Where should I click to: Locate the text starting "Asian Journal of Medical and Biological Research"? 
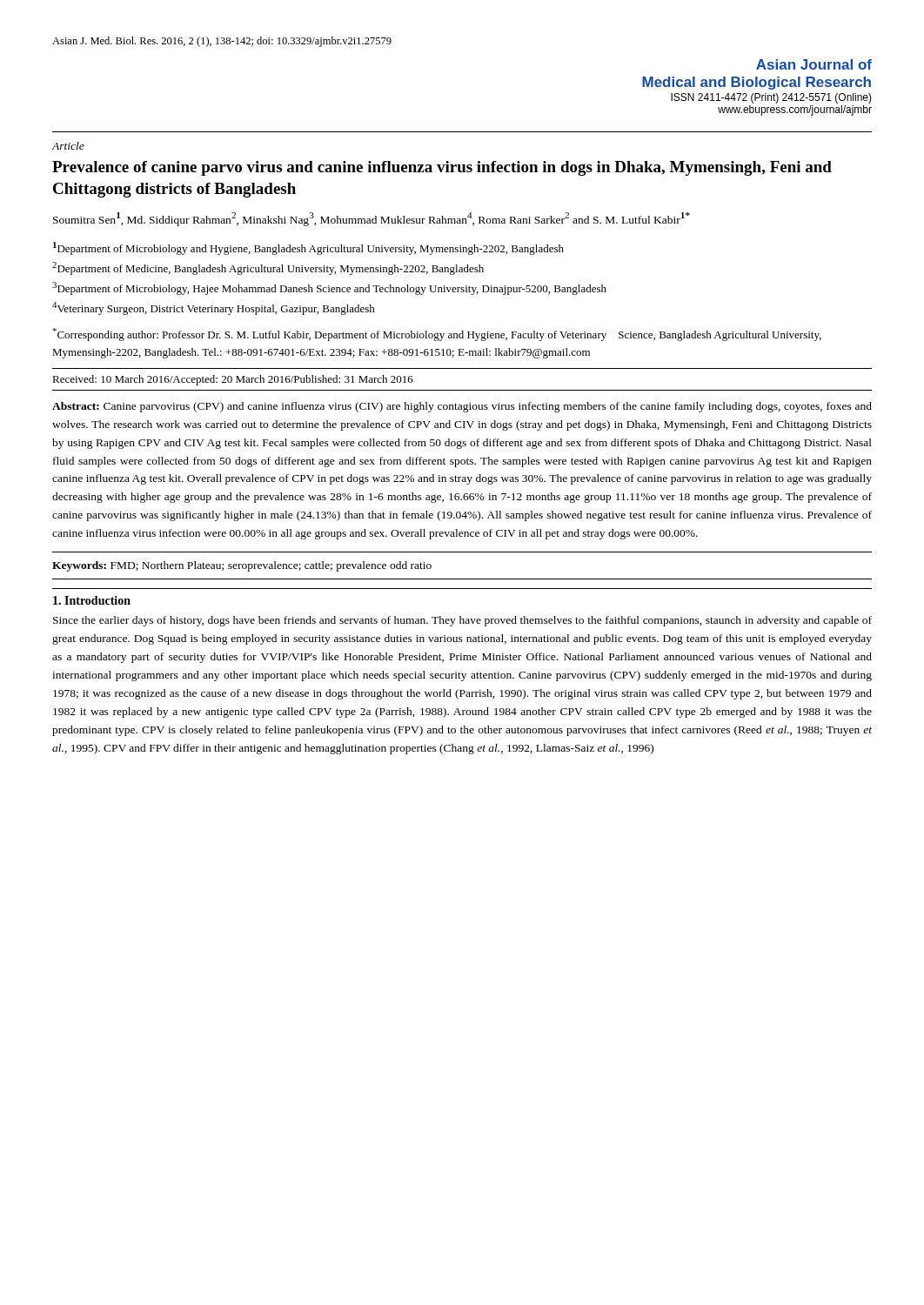click(x=814, y=64)
